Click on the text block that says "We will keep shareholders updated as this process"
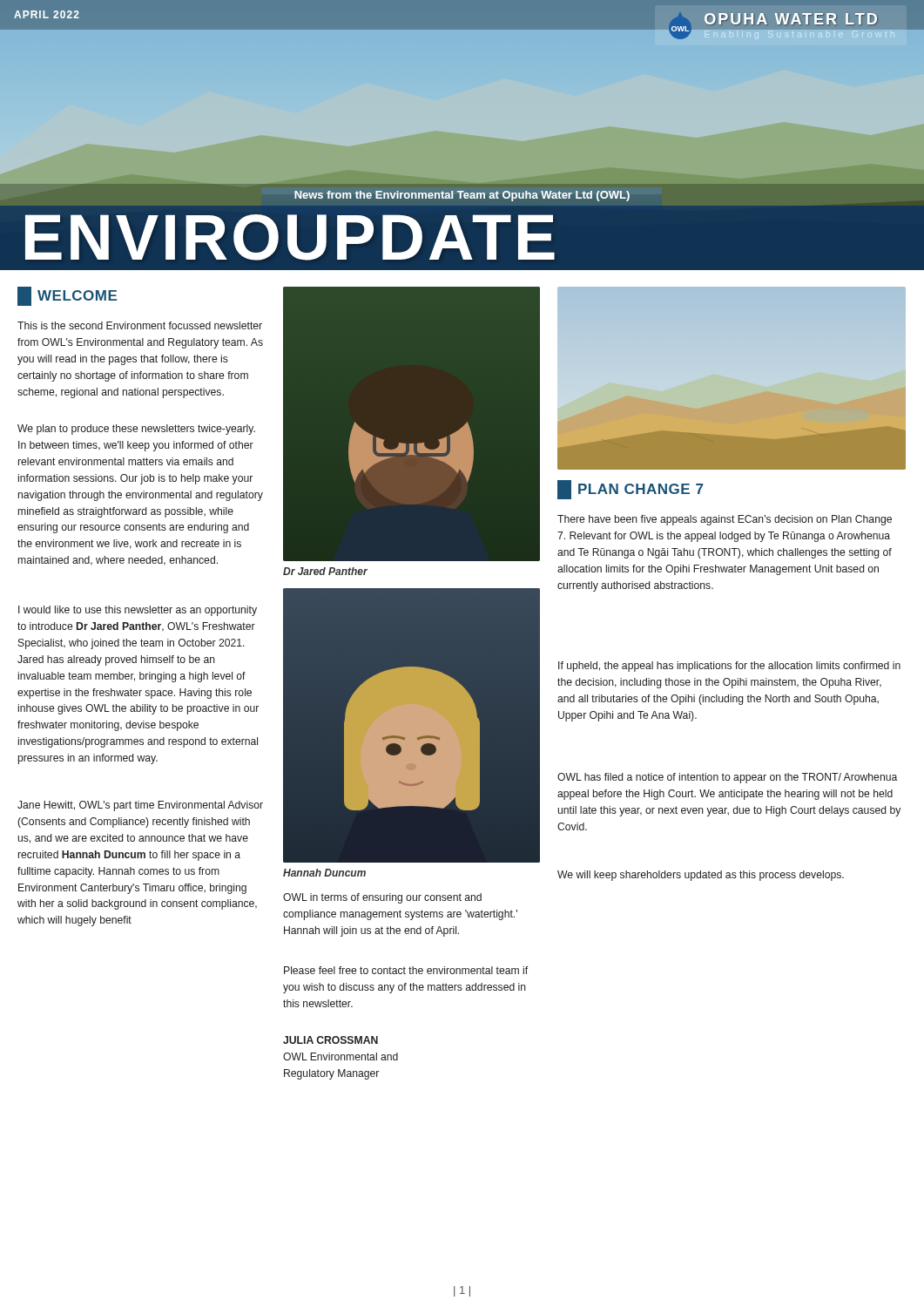This screenshot has height=1307, width=924. tap(701, 875)
